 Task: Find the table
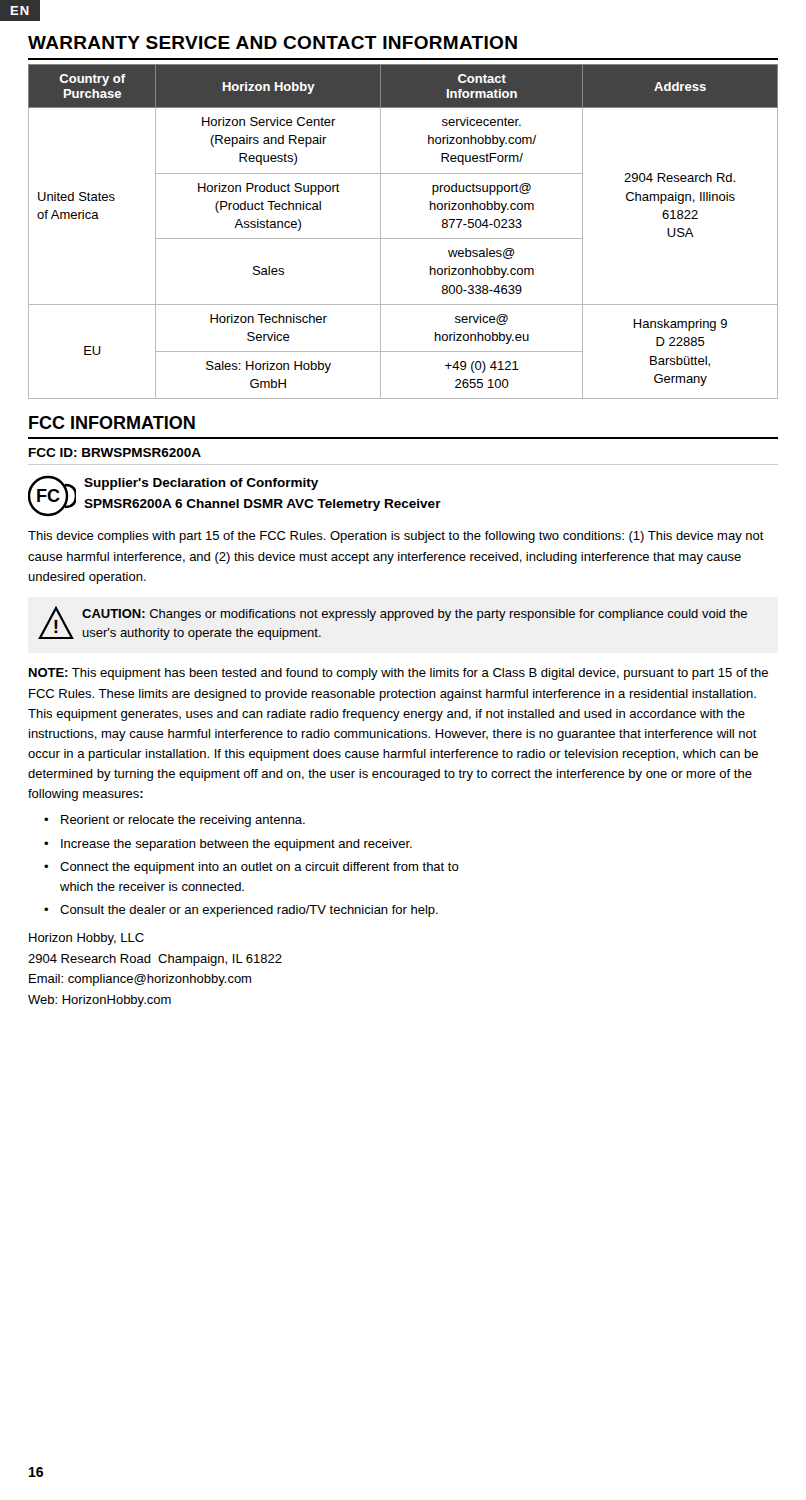click(403, 232)
